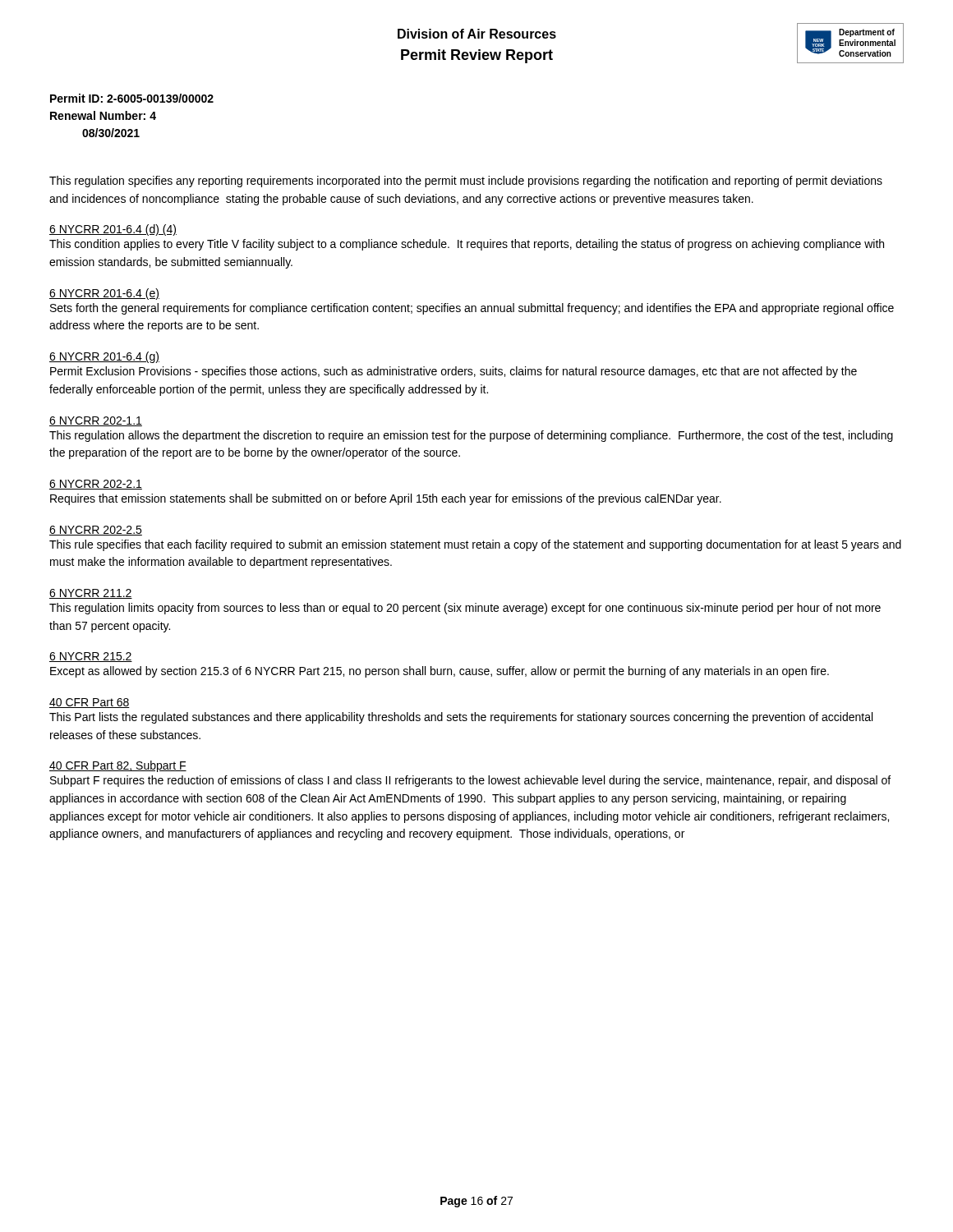The width and height of the screenshot is (953, 1232).
Task: Locate the logo
Action: pos(850,43)
